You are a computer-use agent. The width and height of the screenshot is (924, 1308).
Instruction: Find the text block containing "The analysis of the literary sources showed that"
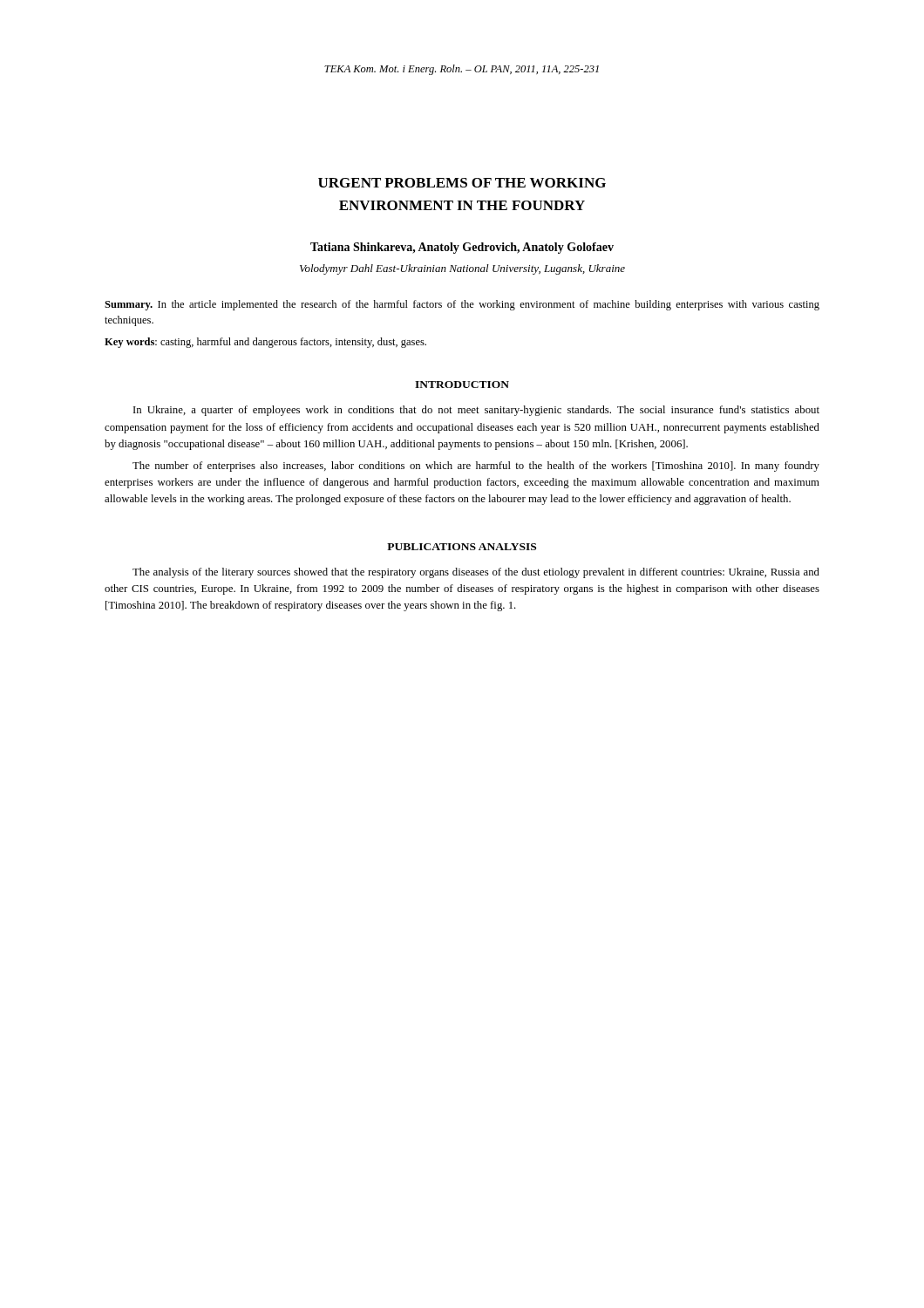462,589
